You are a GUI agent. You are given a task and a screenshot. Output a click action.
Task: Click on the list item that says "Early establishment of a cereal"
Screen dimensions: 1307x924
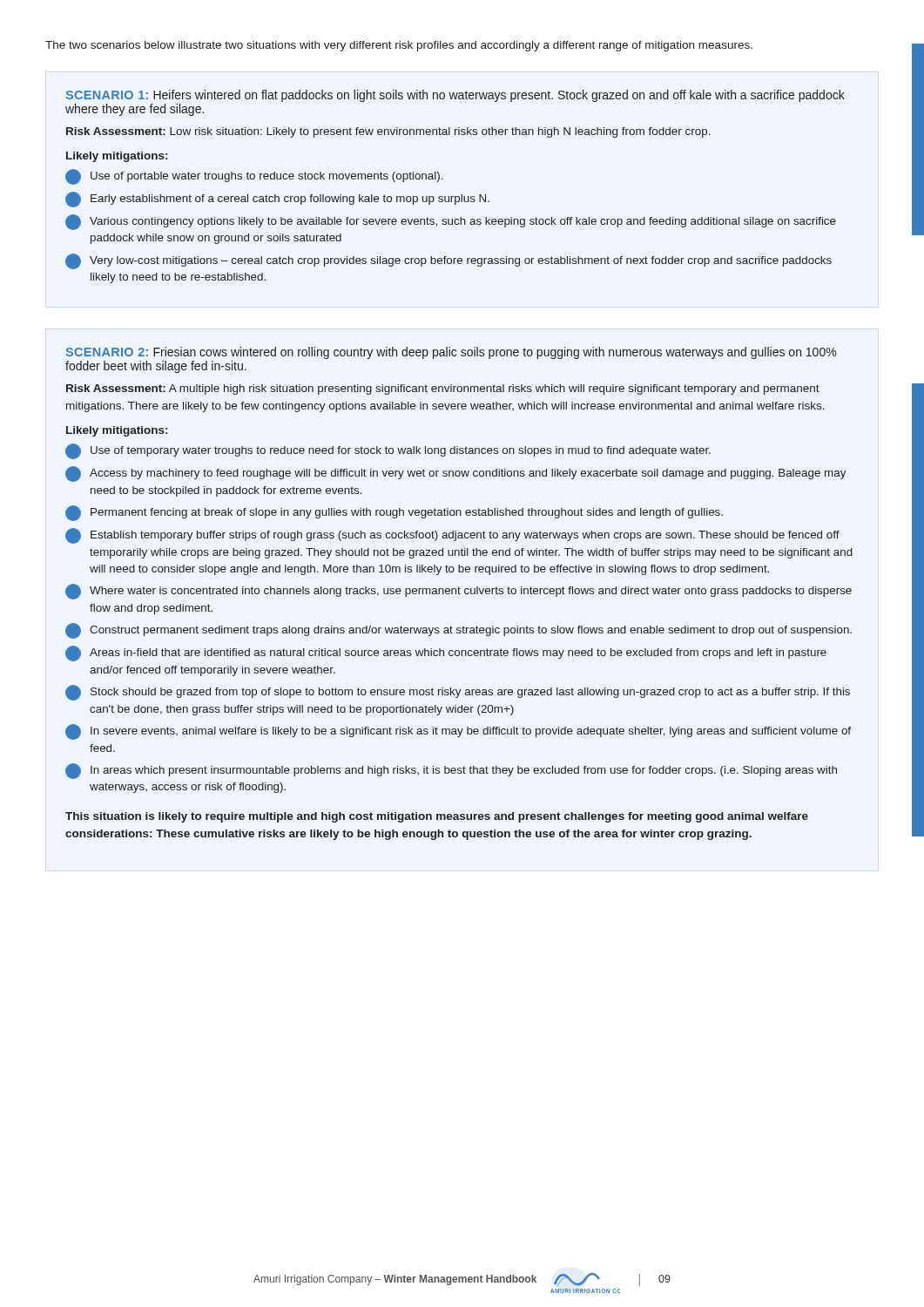[278, 199]
